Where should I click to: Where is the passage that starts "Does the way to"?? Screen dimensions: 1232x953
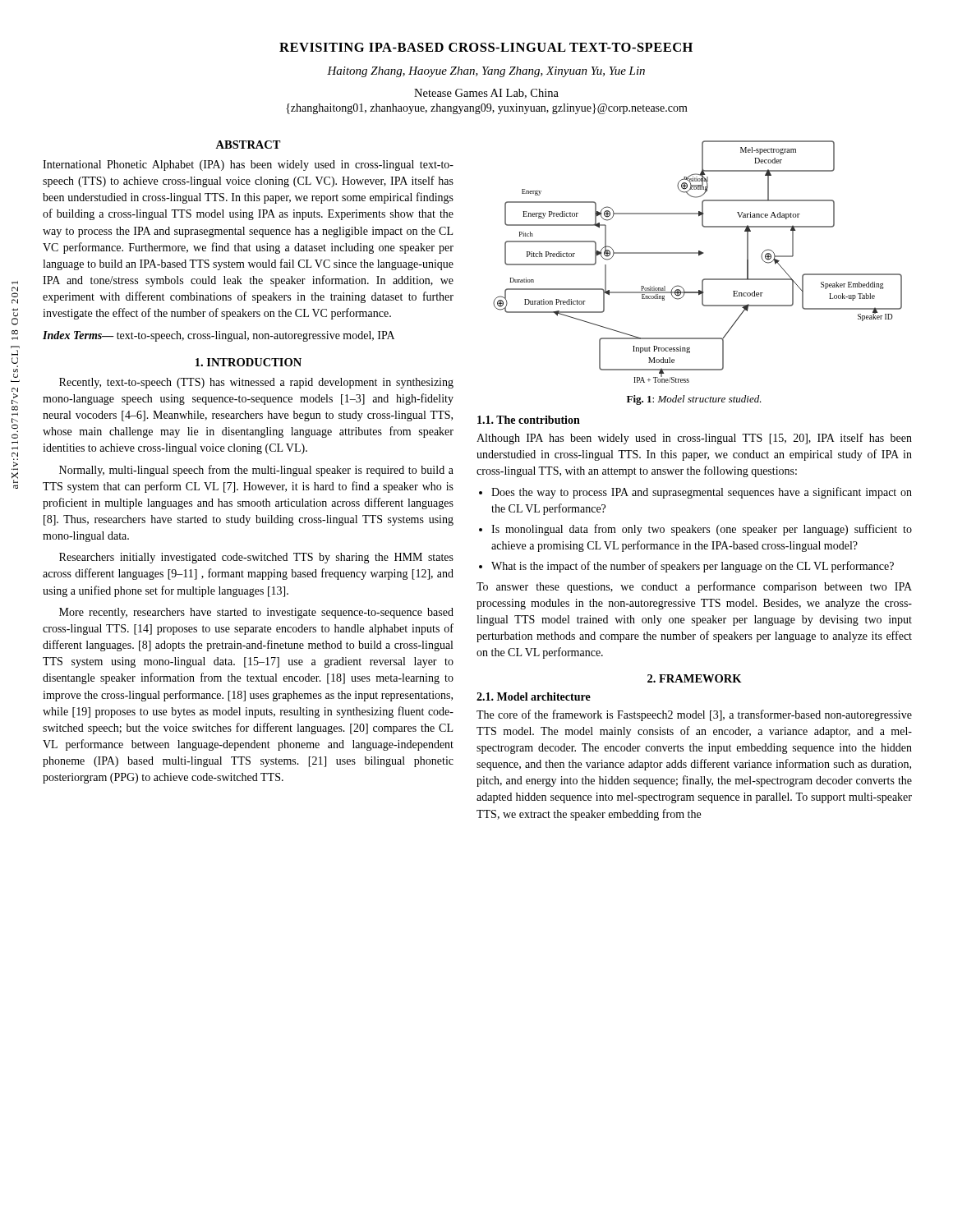702,501
